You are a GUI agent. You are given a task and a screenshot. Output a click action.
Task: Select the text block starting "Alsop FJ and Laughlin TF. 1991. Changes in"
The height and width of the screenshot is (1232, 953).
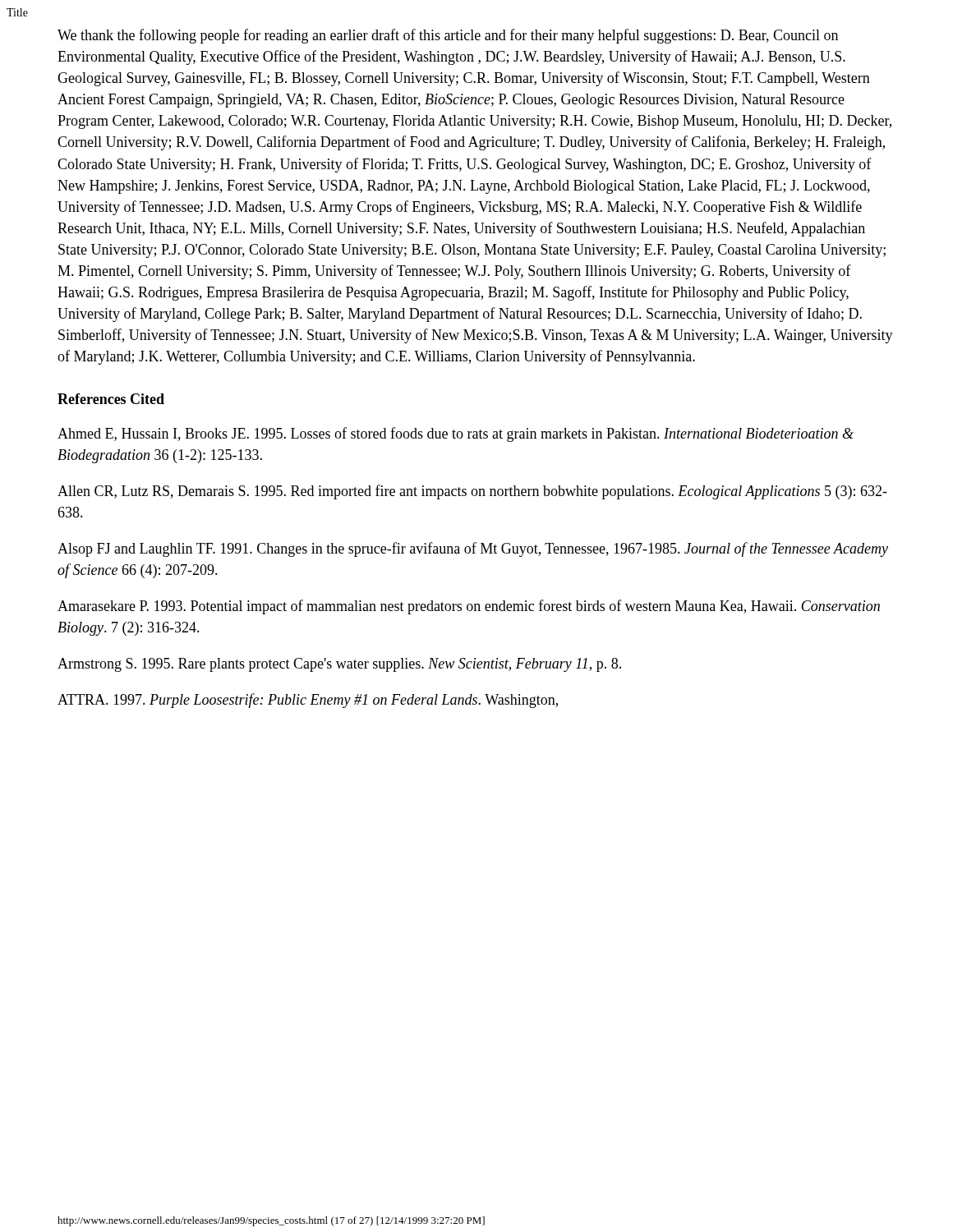click(x=473, y=559)
